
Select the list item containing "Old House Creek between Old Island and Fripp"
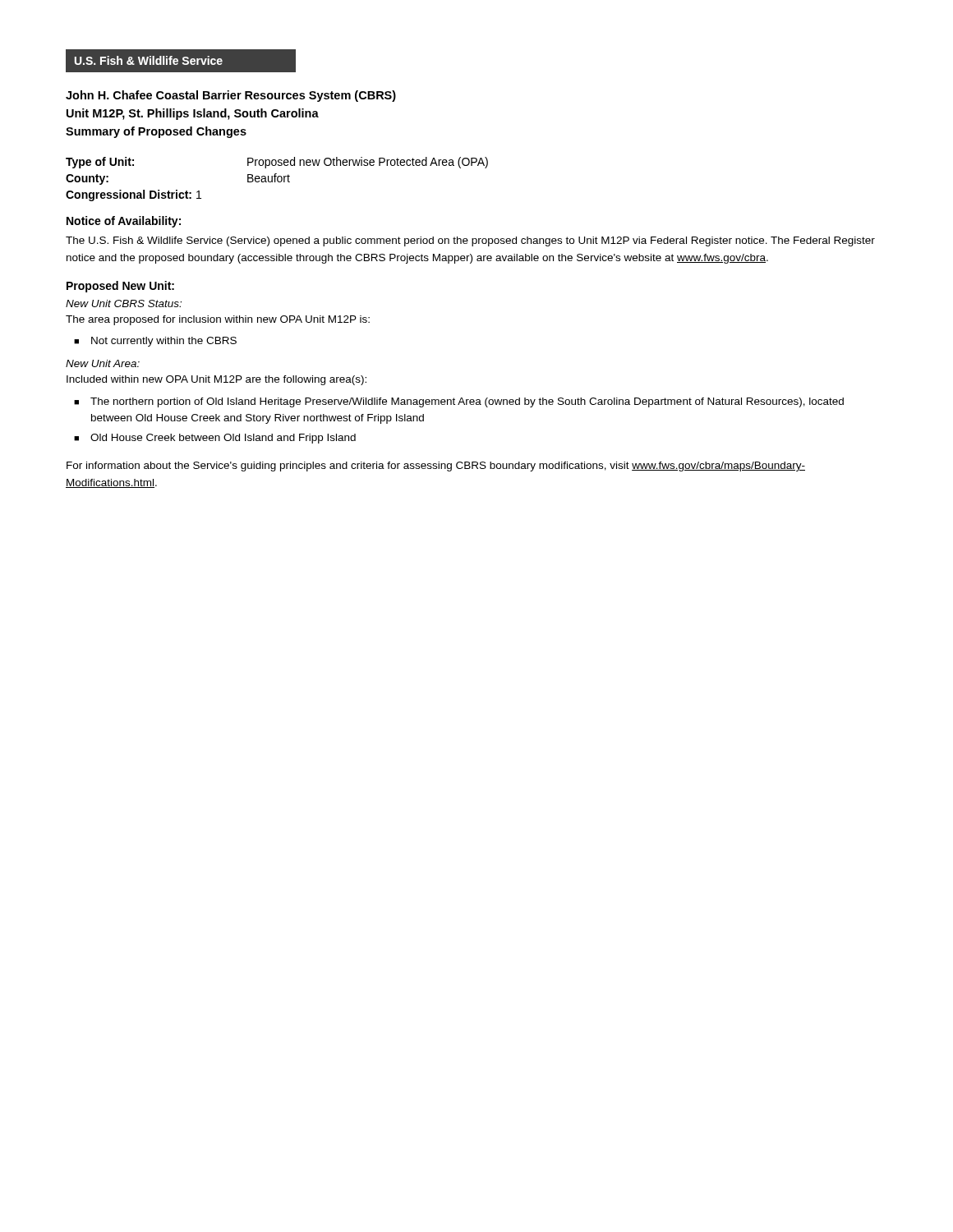click(223, 437)
